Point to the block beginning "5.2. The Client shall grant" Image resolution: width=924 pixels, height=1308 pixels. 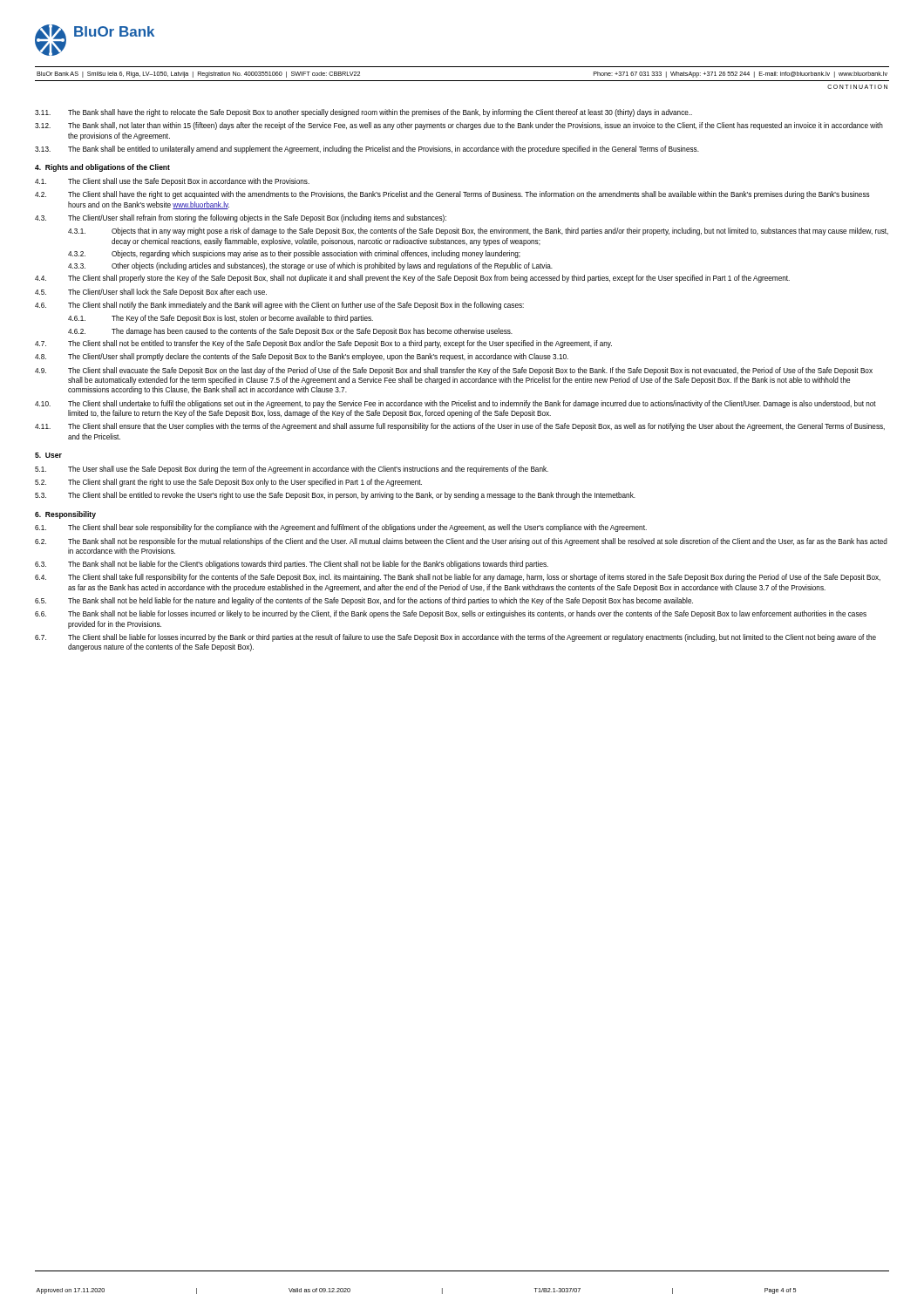(462, 483)
